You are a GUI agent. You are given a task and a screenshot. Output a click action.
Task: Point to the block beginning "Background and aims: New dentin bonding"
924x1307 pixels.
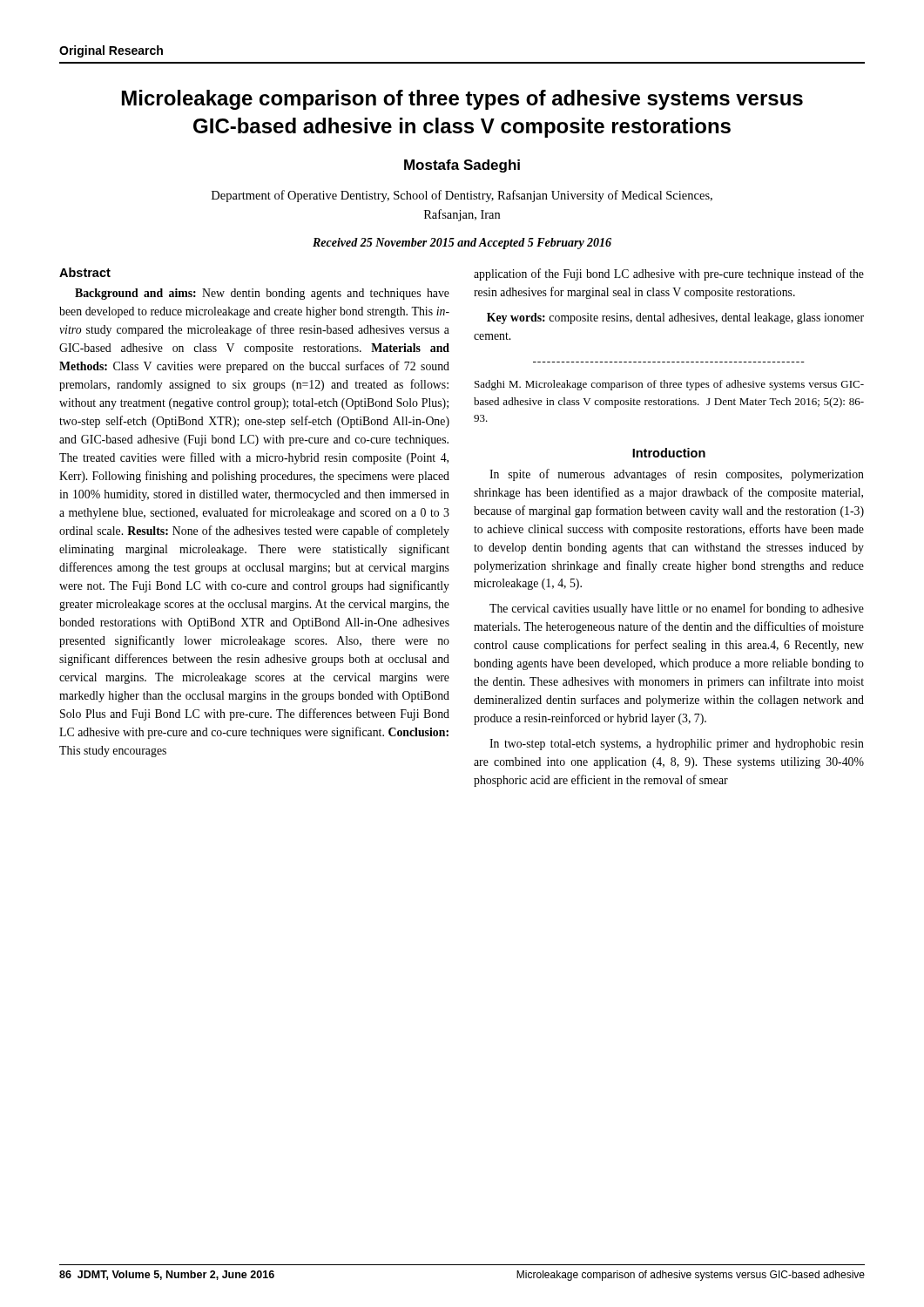coord(254,523)
